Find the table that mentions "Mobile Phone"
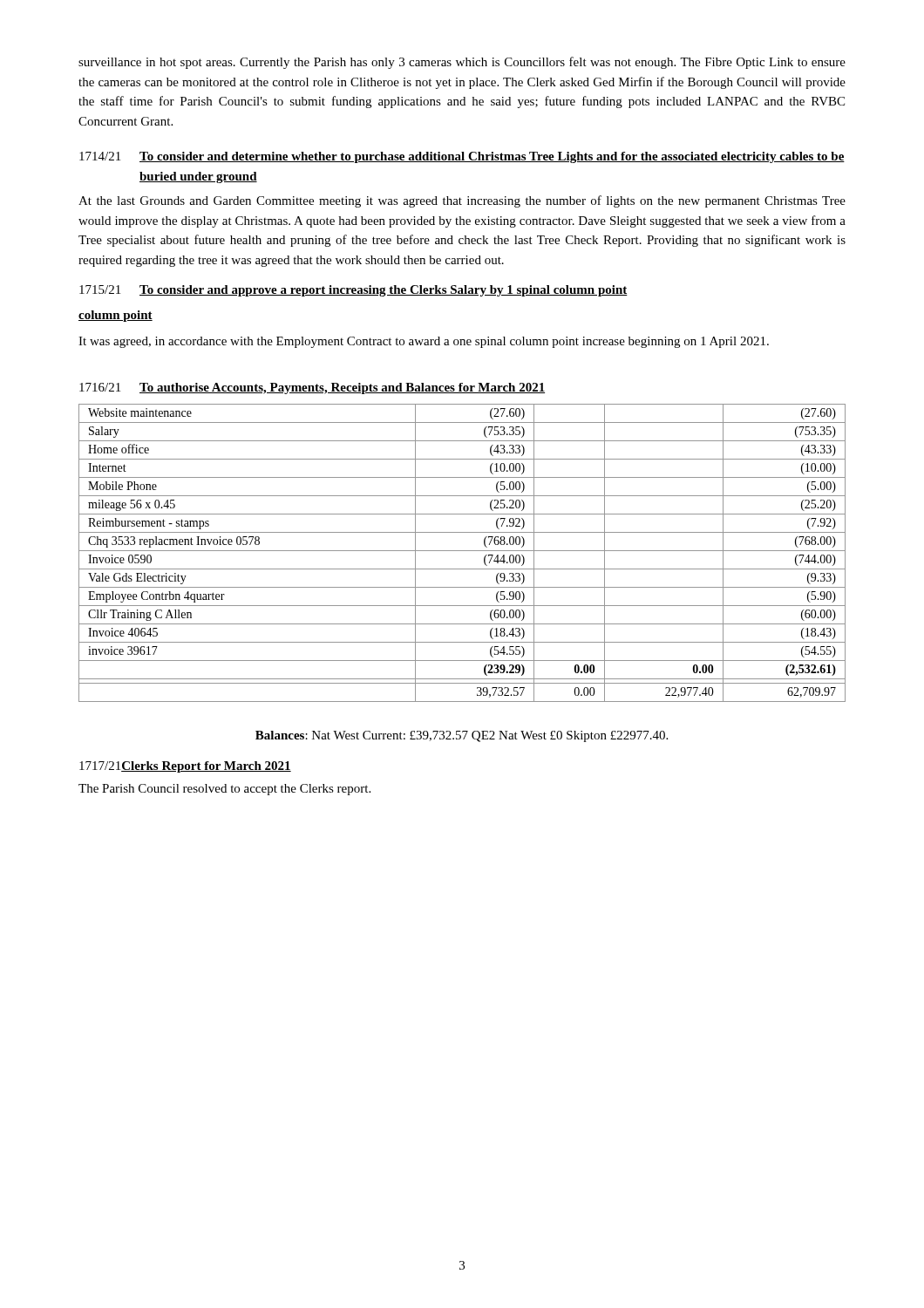The width and height of the screenshot is (924, 1308). coord(462,553)
